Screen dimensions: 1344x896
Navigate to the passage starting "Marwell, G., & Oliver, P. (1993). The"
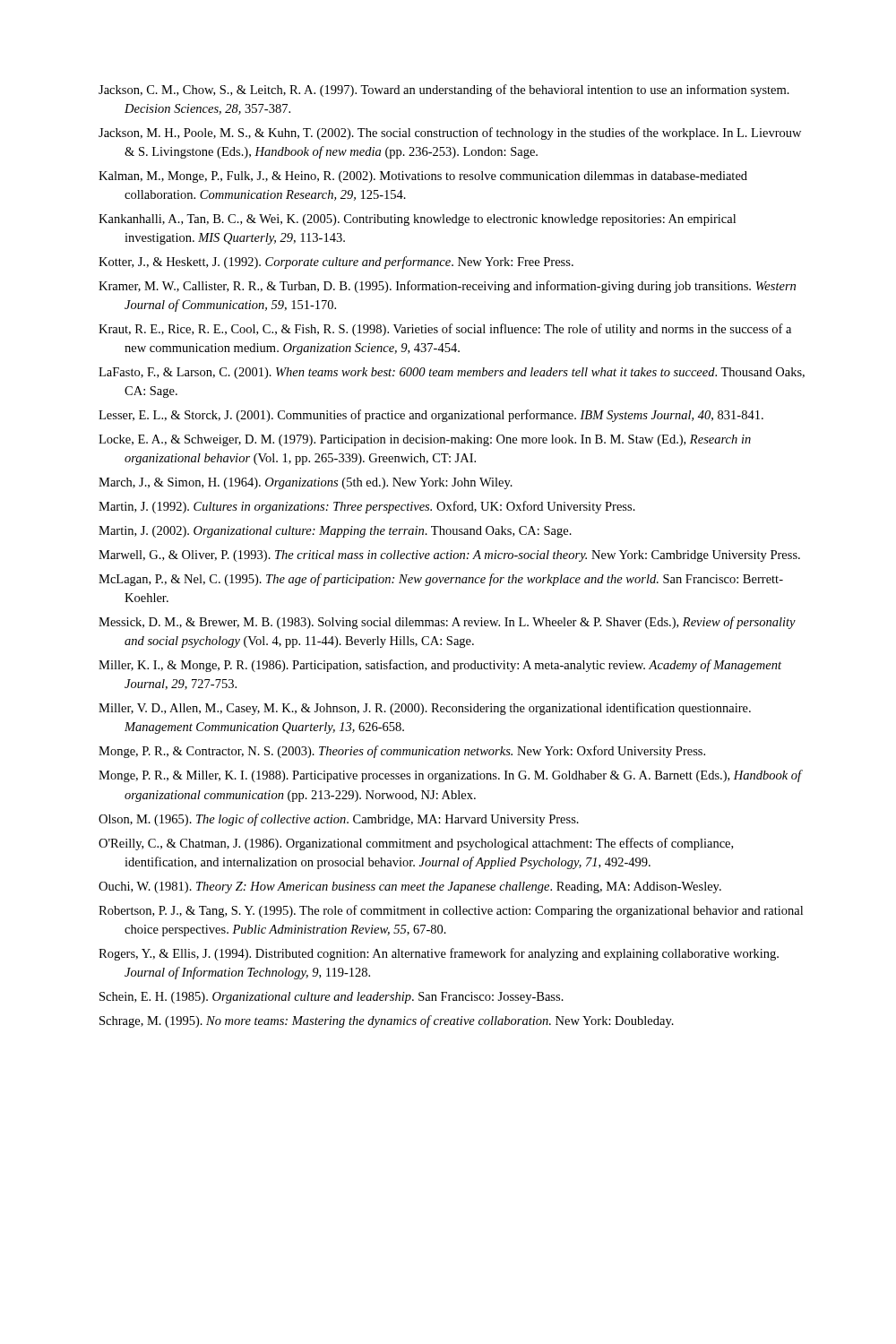point(450,555)
